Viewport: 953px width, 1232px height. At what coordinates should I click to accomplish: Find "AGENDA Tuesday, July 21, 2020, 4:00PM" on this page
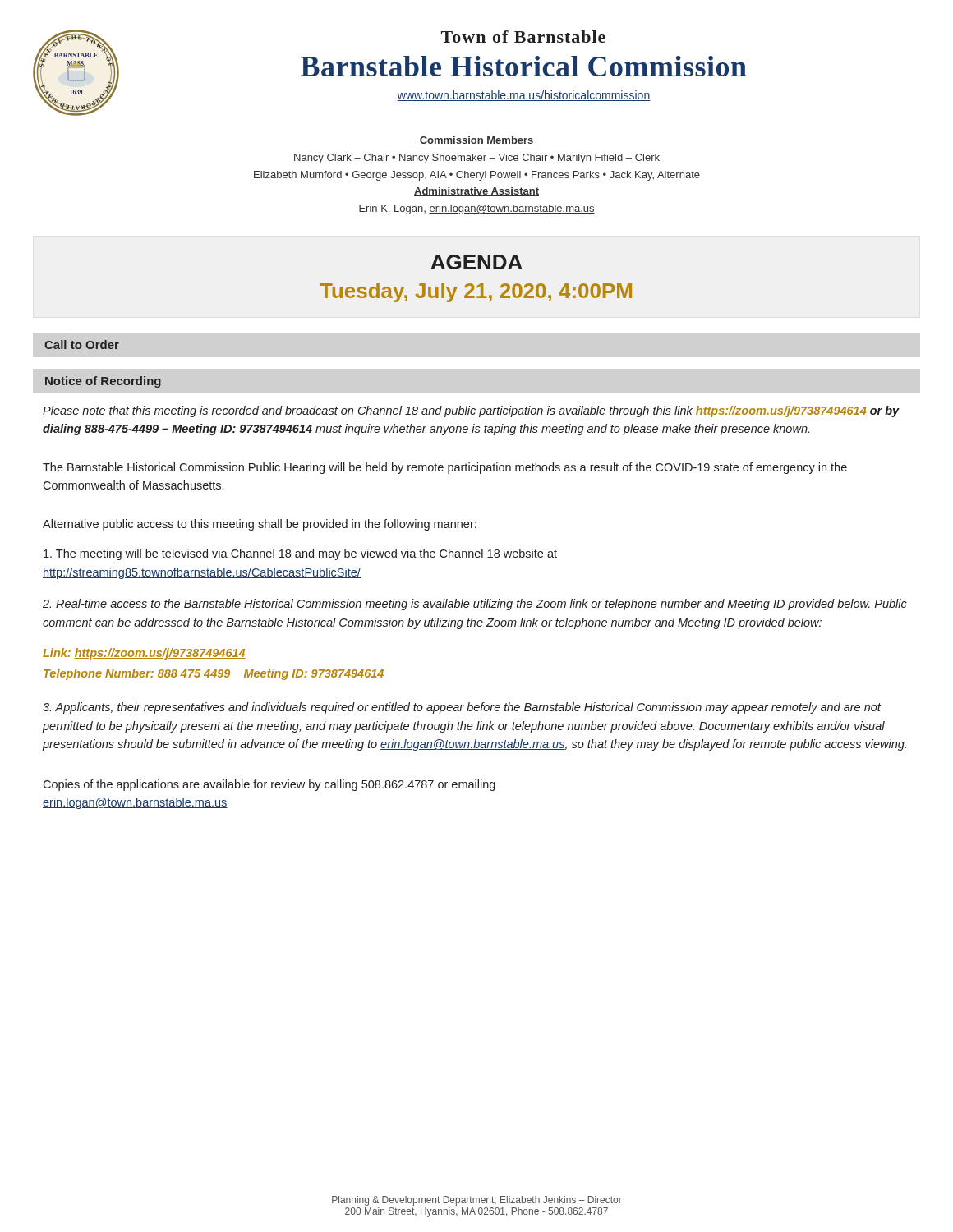tap(476, 277)
